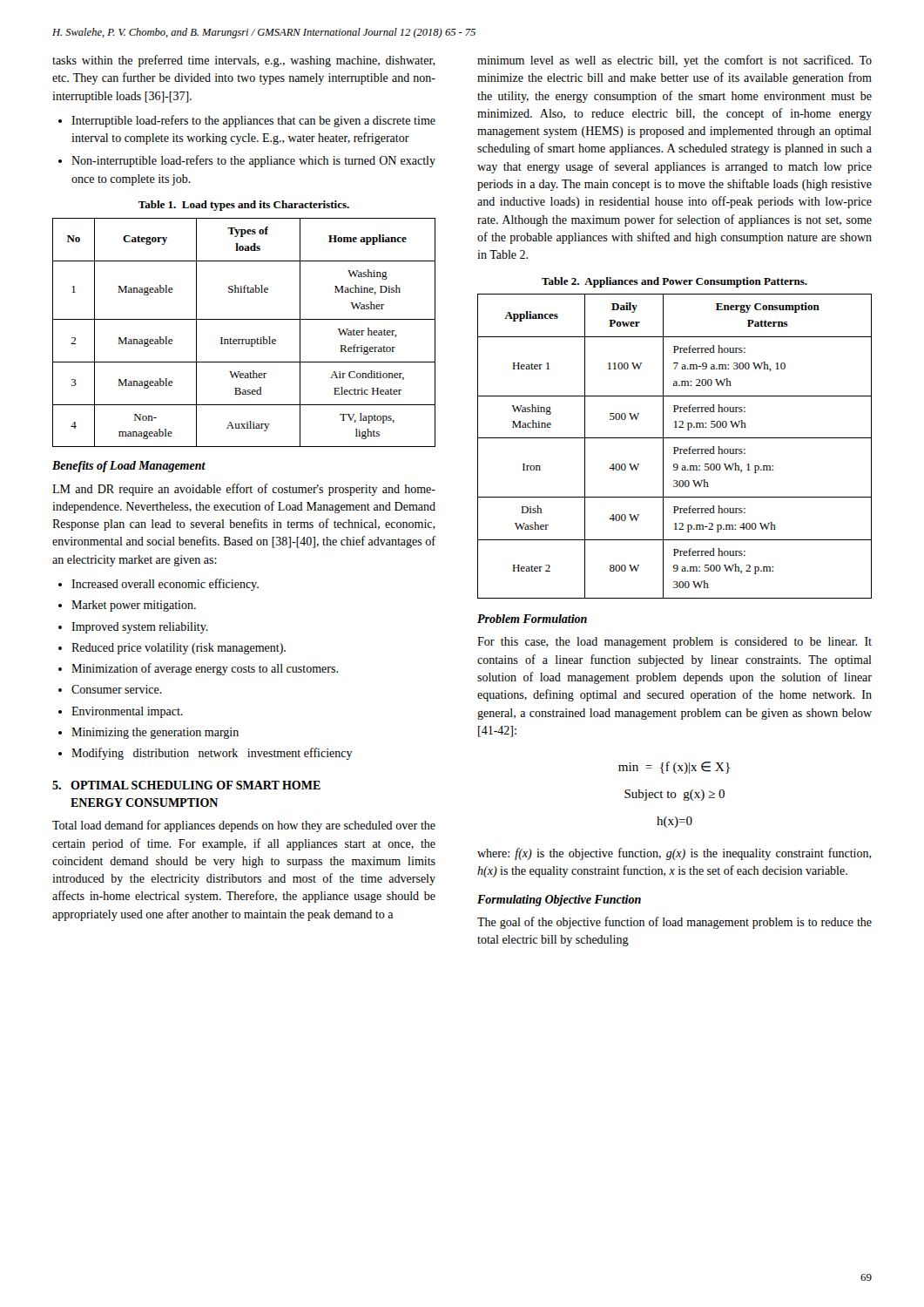Select the passage starting "Non-interruptible load-refers to the appliance which is turned"
Viewport: 924px width, 1307px height.
(x=244, y=171)
